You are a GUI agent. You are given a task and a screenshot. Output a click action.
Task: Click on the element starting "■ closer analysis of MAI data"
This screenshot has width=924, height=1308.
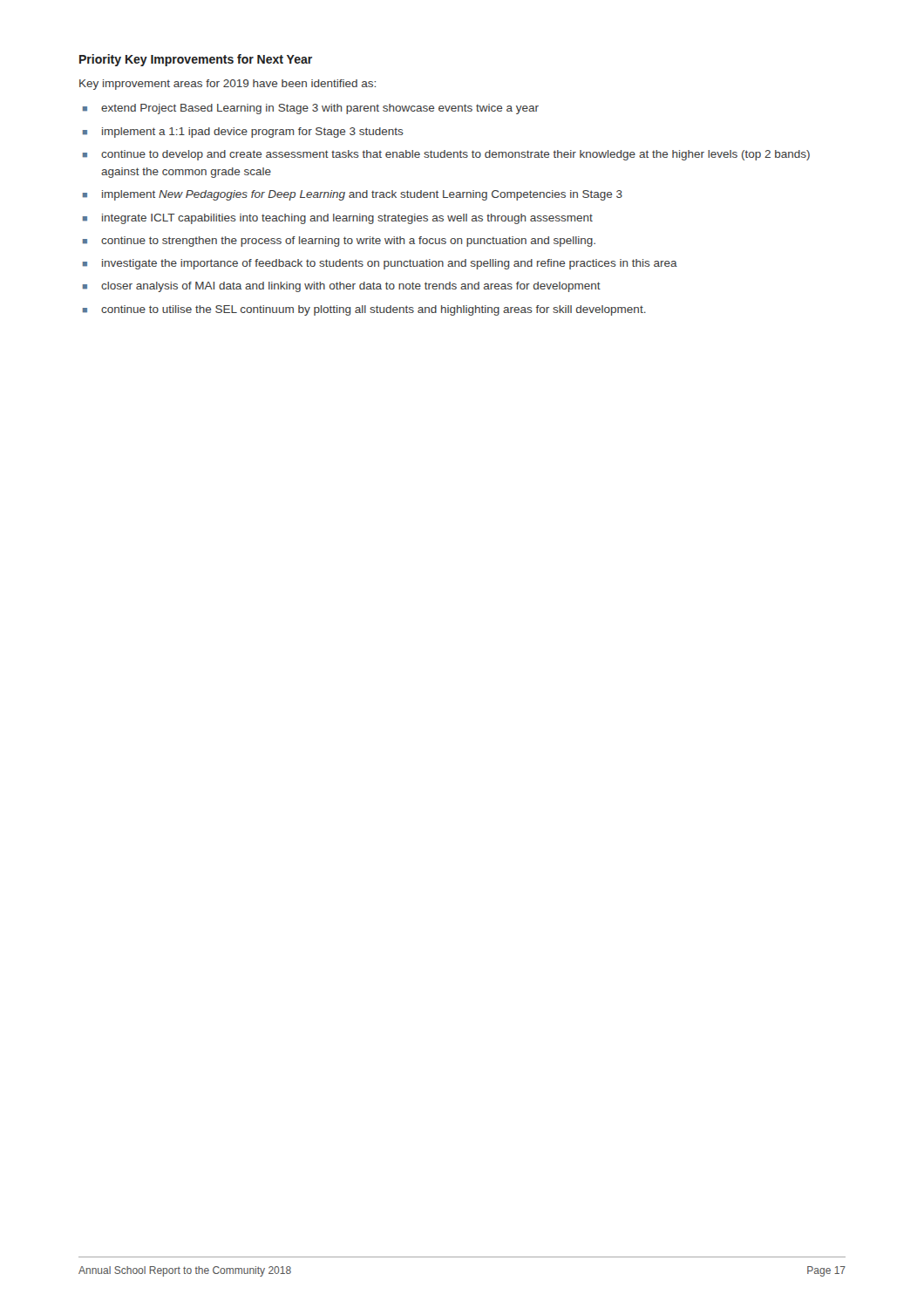click(462, 286)
